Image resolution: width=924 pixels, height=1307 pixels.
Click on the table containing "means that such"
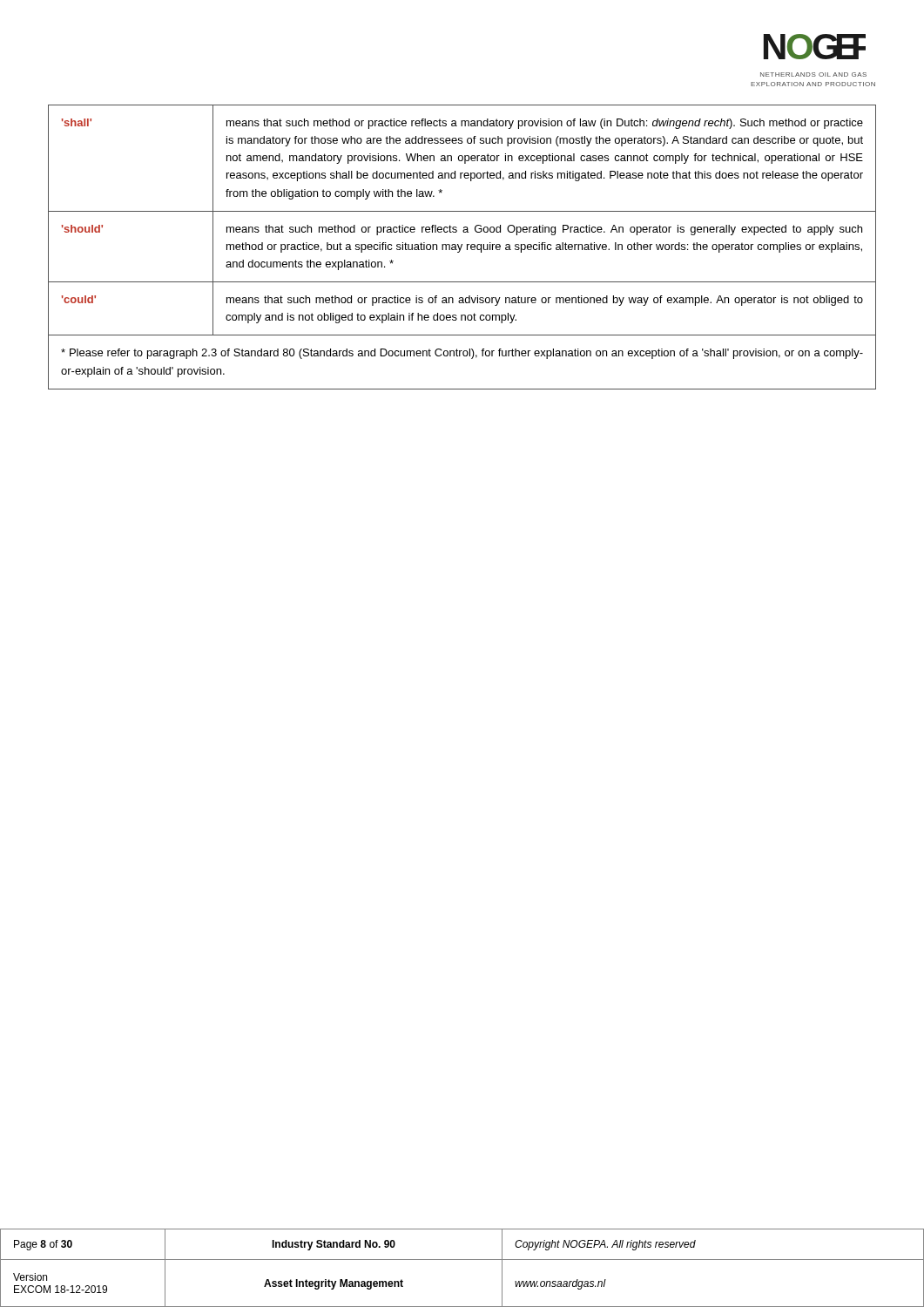point(462,247)
